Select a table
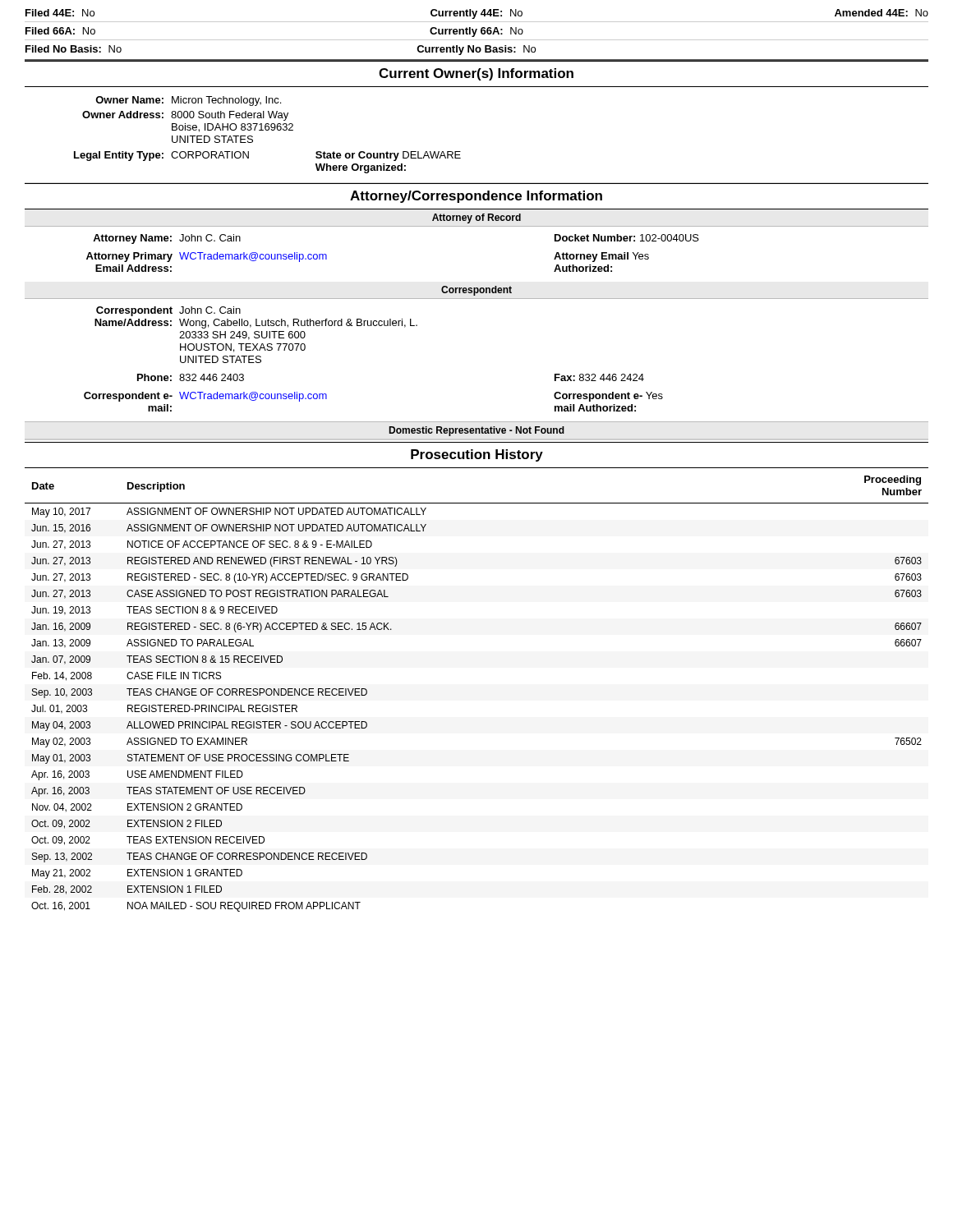The image size is (953, 1232). pyautogui.click(x=476, y=691)
